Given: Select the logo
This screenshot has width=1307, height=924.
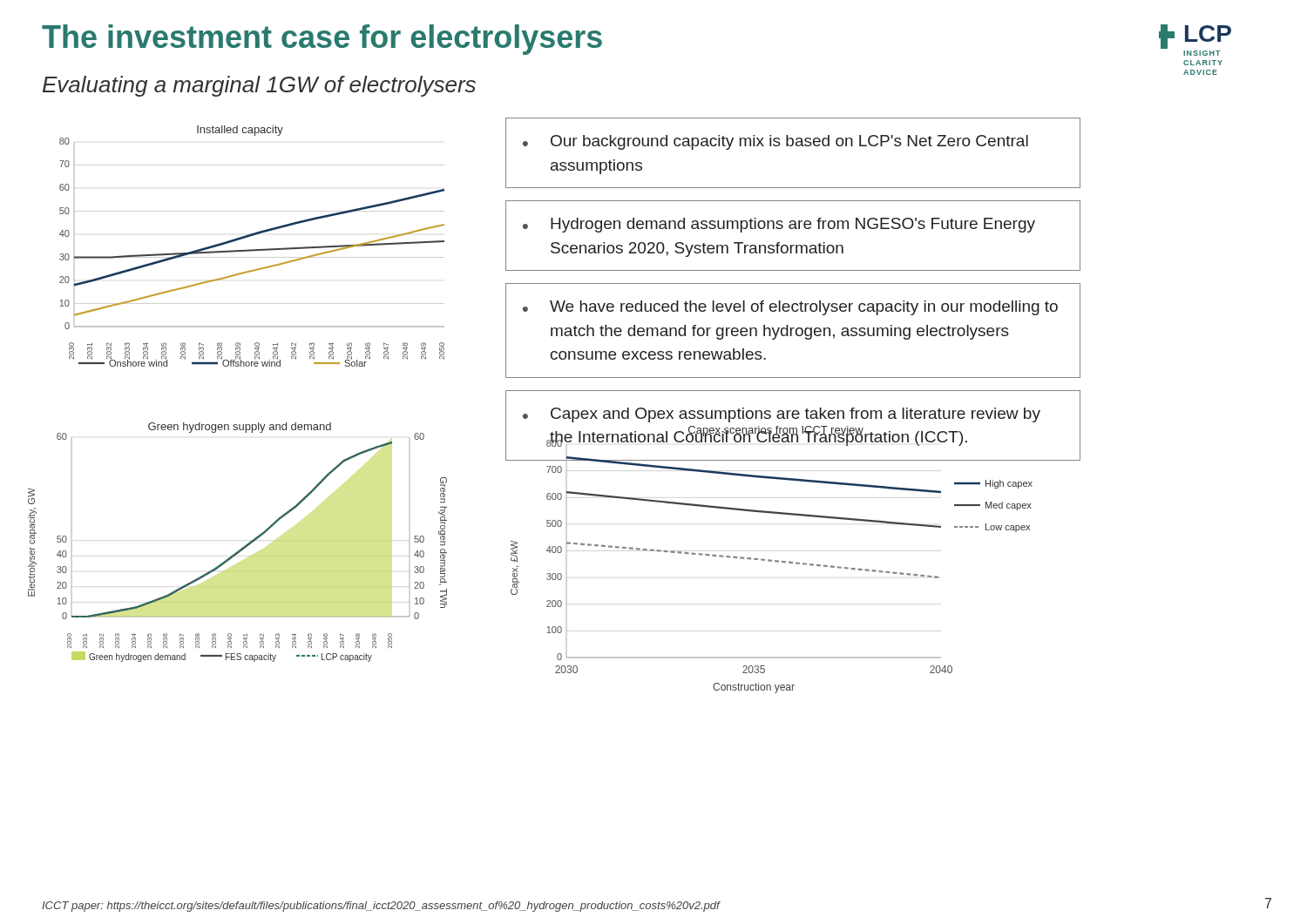Looking at the screenshot, I should [x=1216, y=46].
